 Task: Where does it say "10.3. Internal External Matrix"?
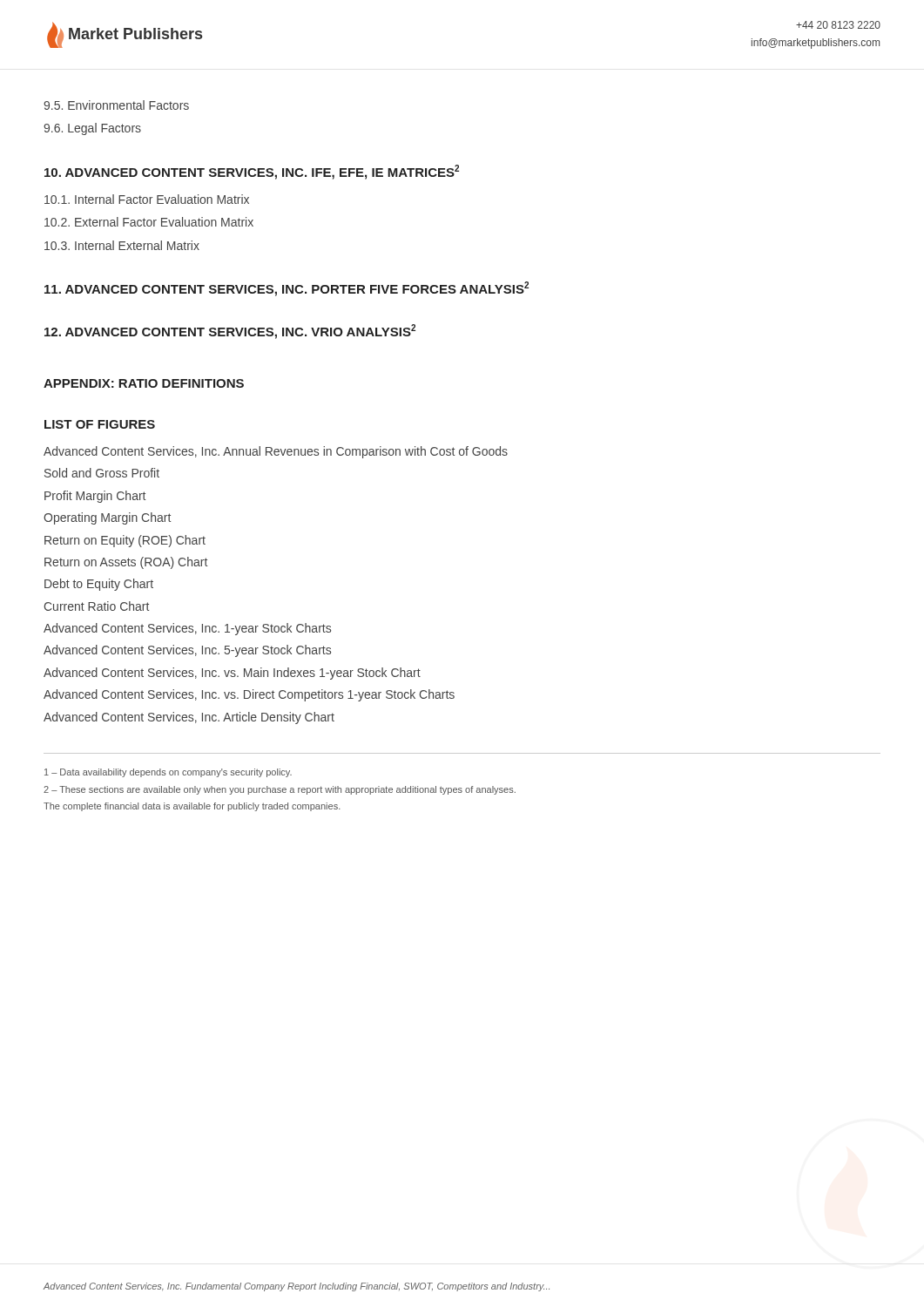coord(121,245)
